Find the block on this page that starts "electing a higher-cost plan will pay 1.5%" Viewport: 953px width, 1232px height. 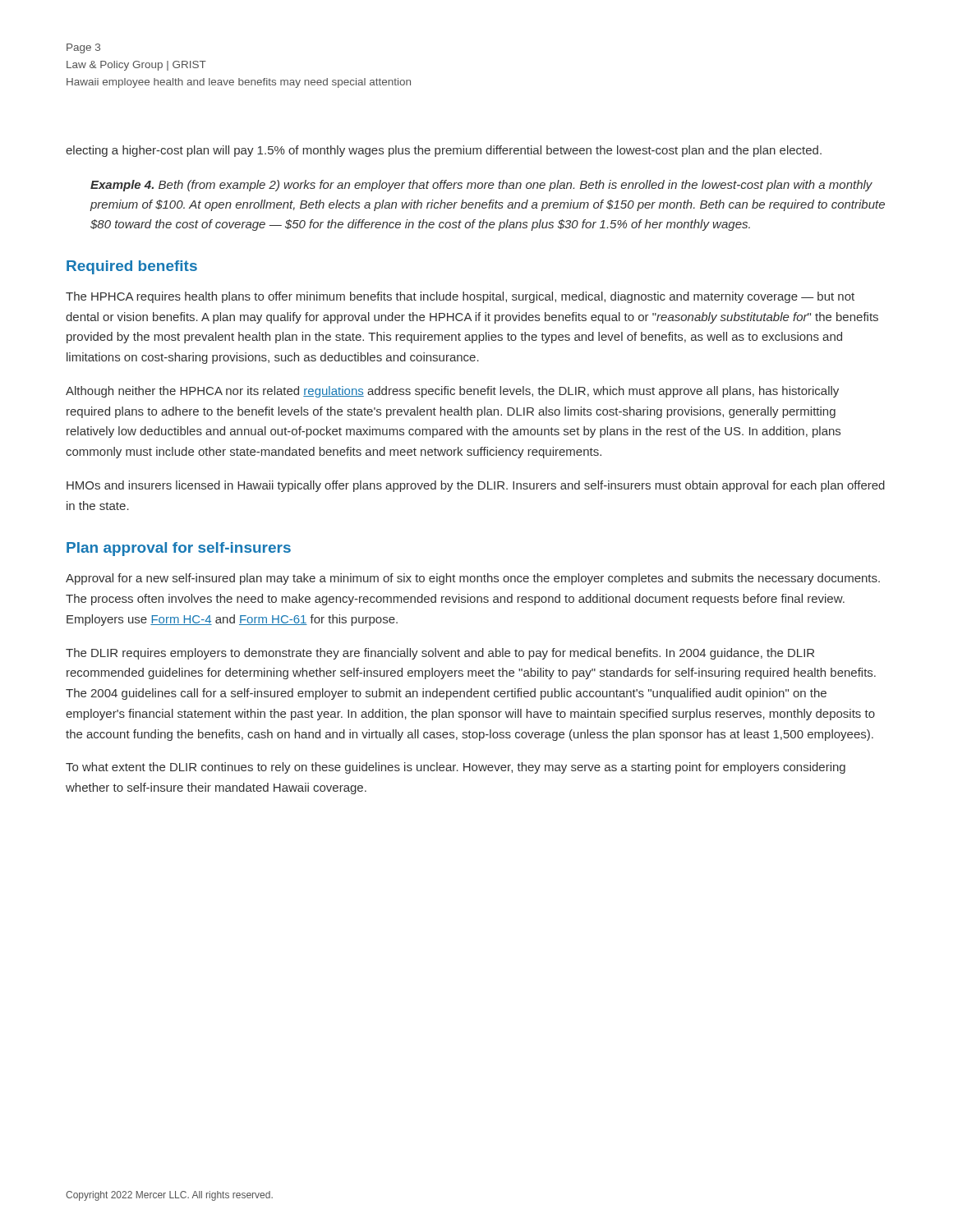444,150
